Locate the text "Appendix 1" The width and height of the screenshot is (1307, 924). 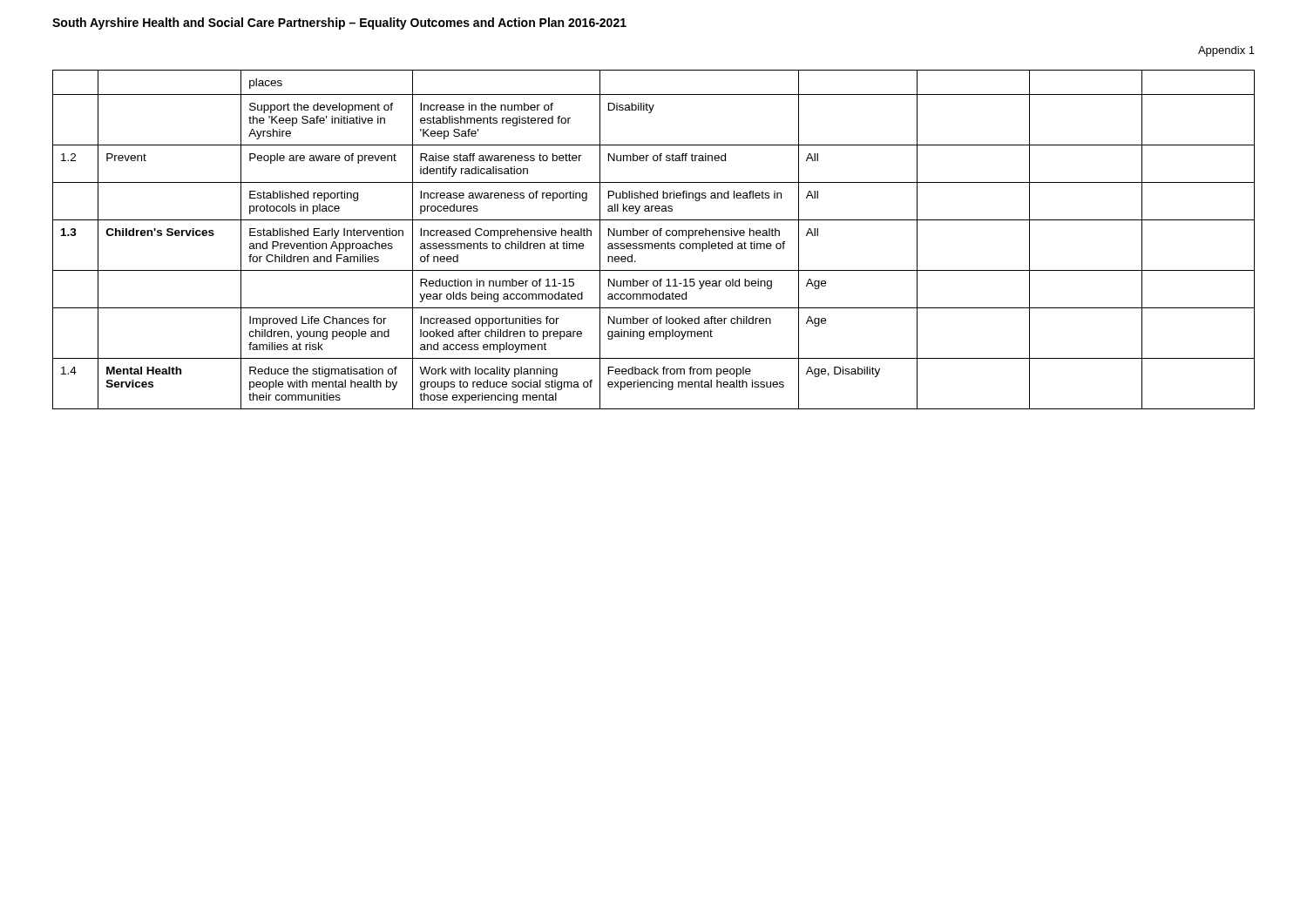(1226, 50)
